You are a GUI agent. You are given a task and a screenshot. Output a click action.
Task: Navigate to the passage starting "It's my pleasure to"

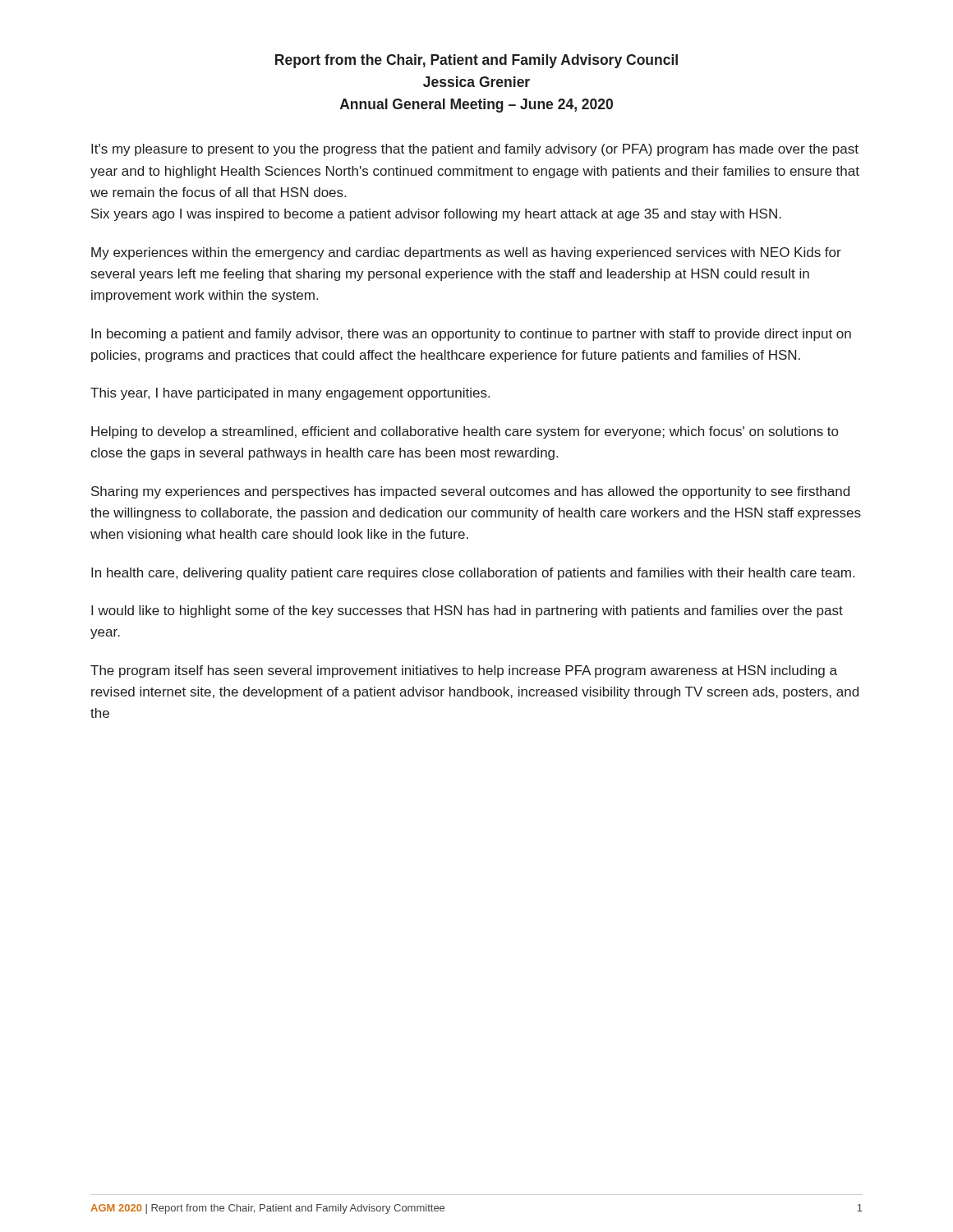click(475, 182)
